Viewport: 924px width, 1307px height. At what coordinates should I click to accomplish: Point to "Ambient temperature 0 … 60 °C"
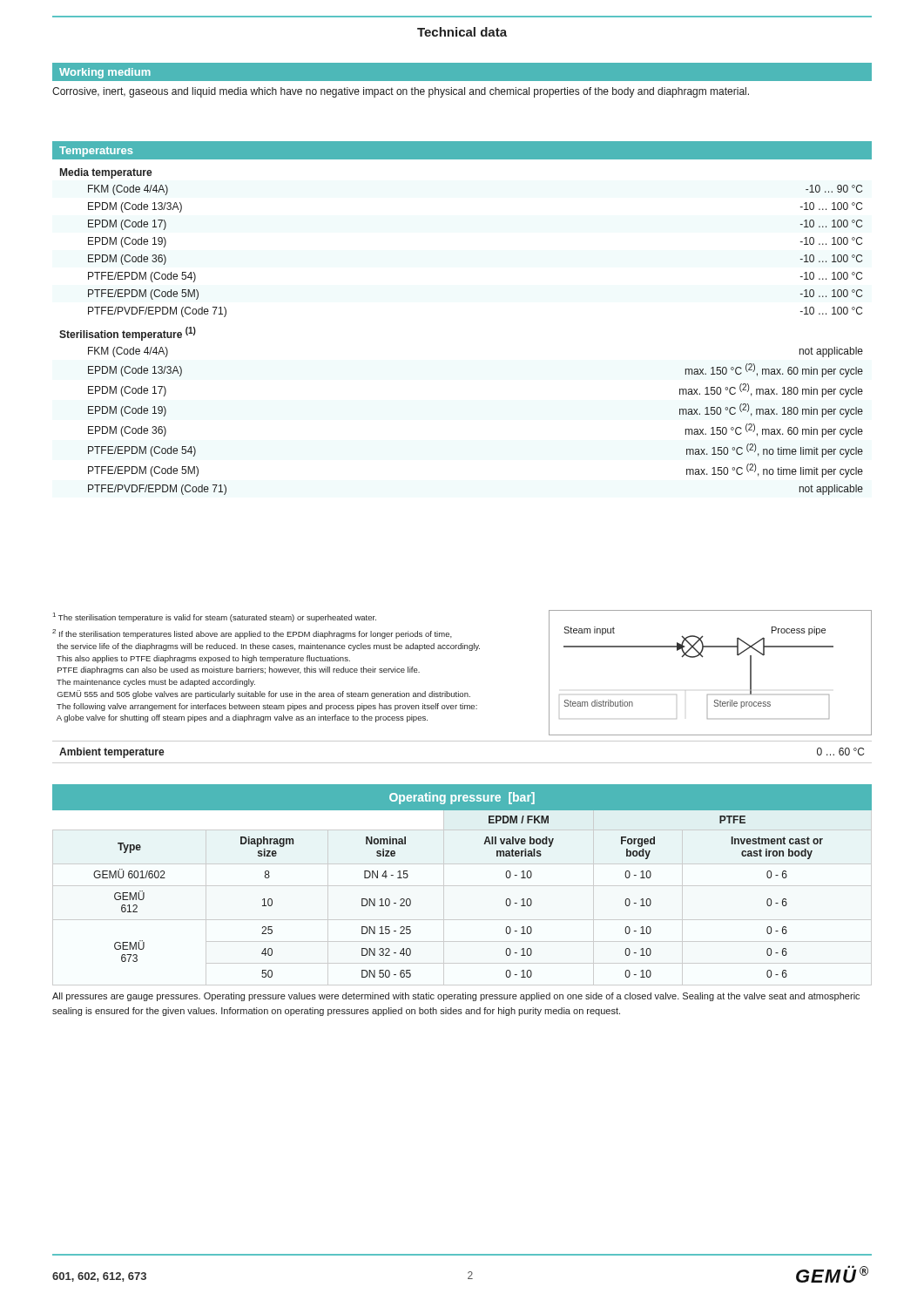tap(462, 752)
